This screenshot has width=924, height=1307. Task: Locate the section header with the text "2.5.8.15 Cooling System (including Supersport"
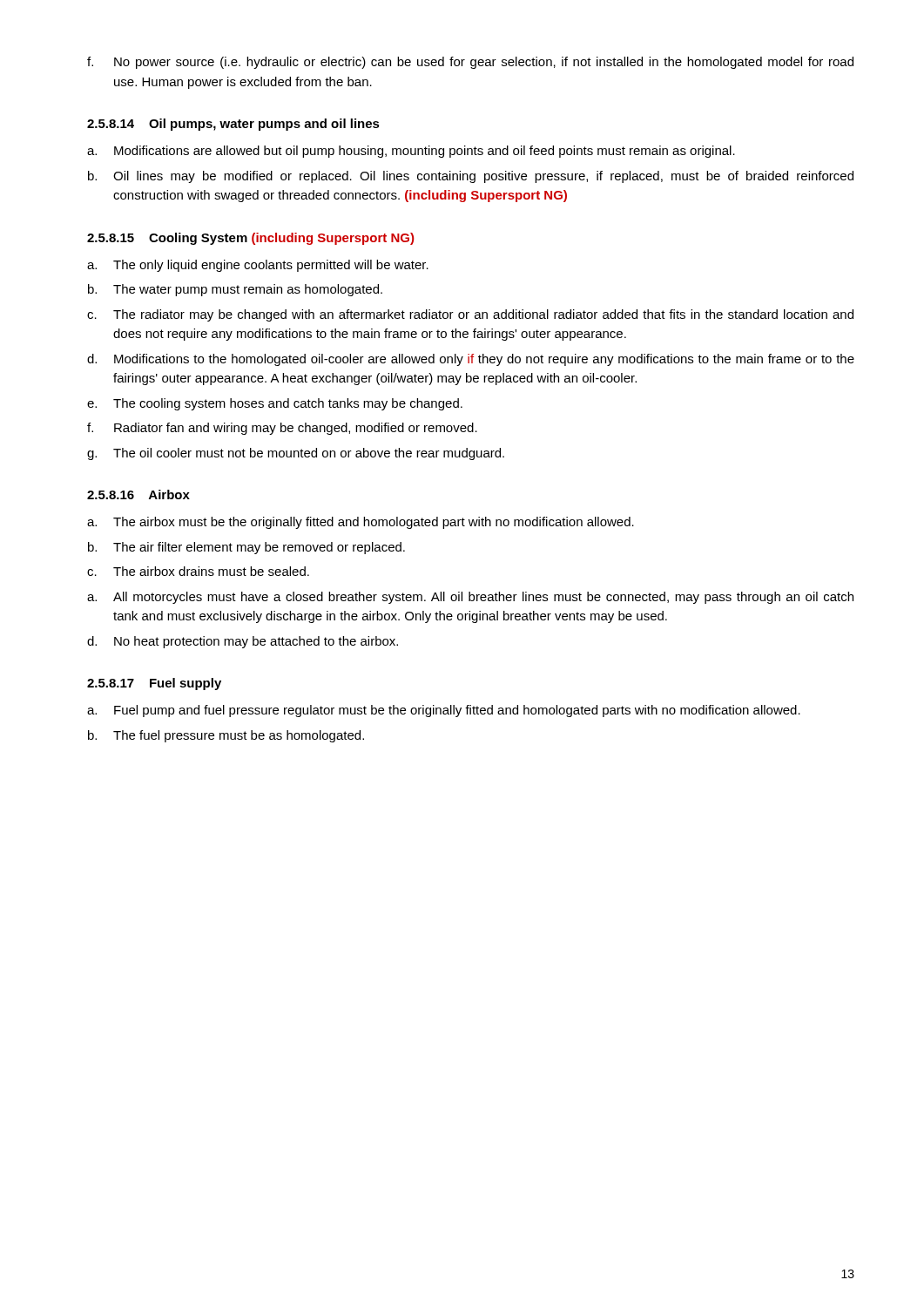251,237
